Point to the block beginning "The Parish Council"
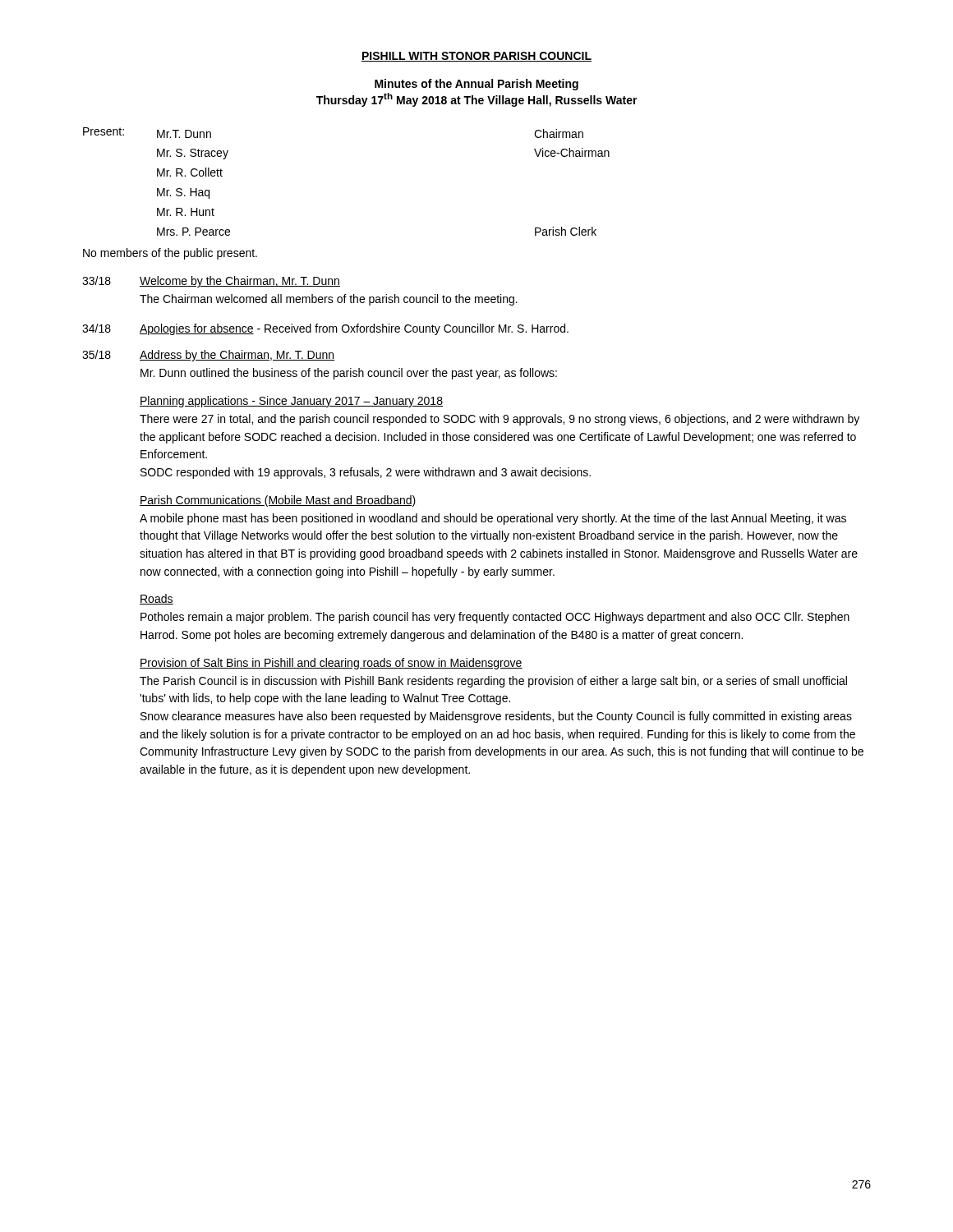The height and width of the screenshot is (1232, 953). pyautogui.click(x=502, y=725)
